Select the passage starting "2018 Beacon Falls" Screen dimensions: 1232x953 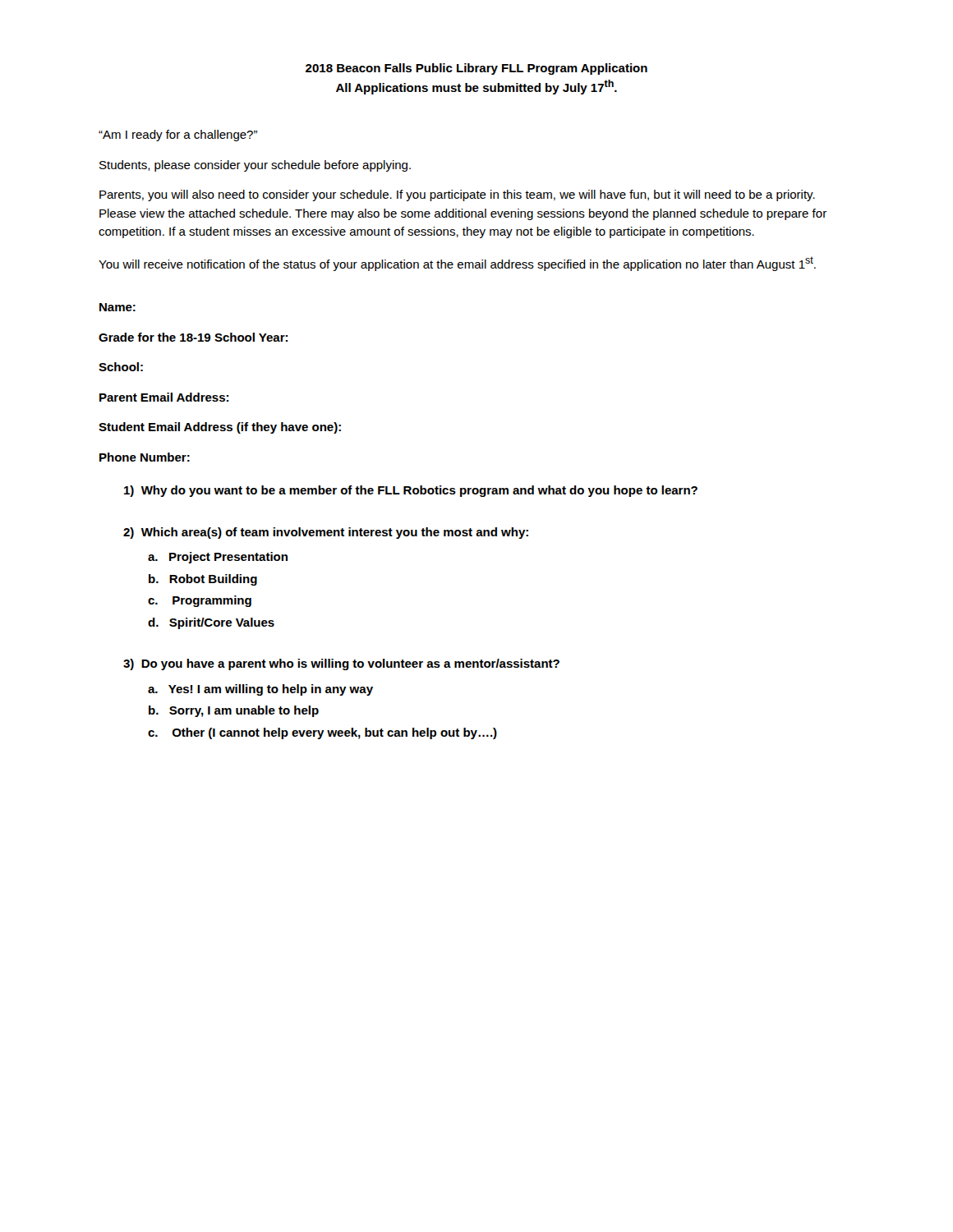point(476,78)
